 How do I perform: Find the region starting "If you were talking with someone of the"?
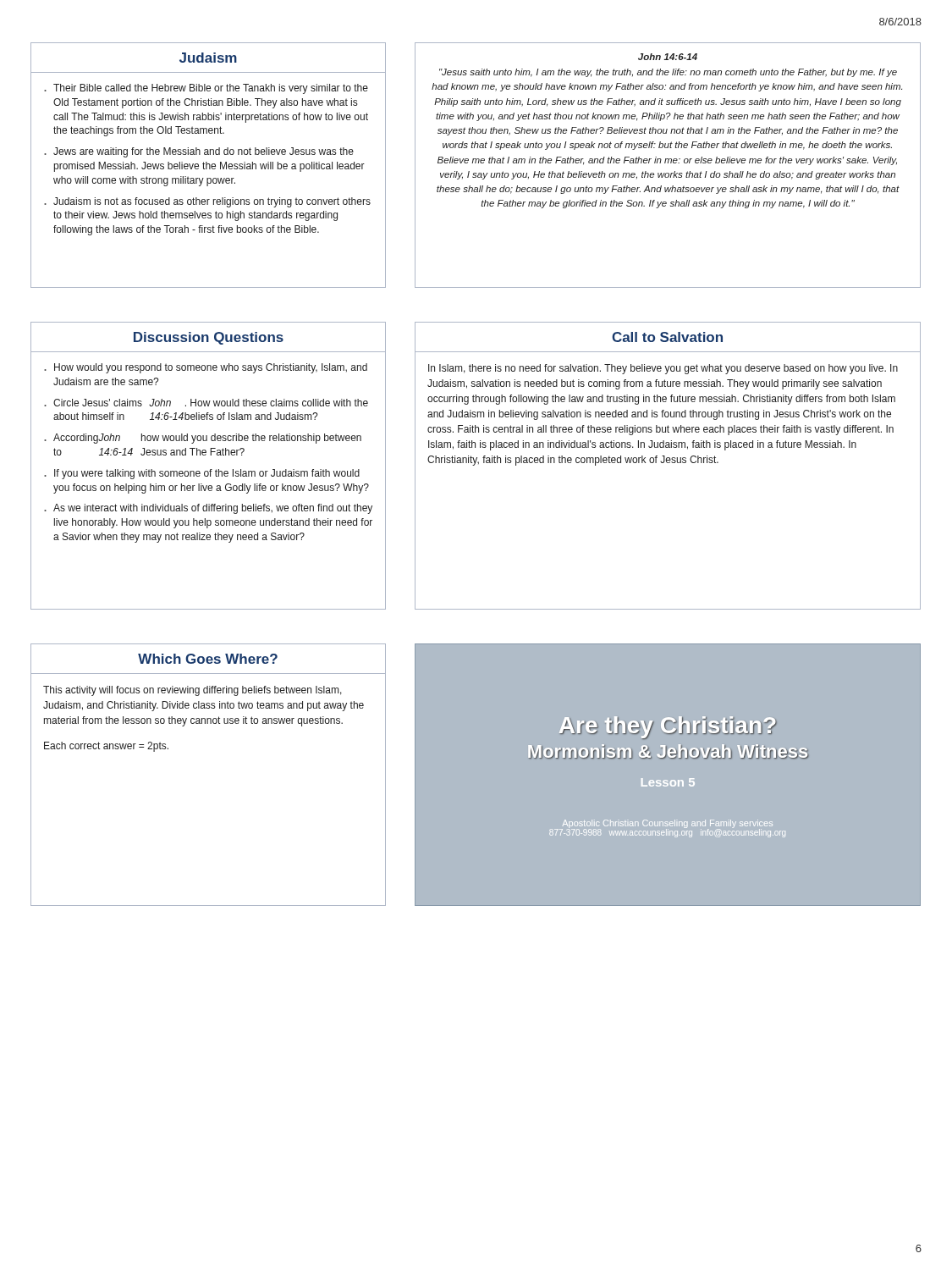211,480
